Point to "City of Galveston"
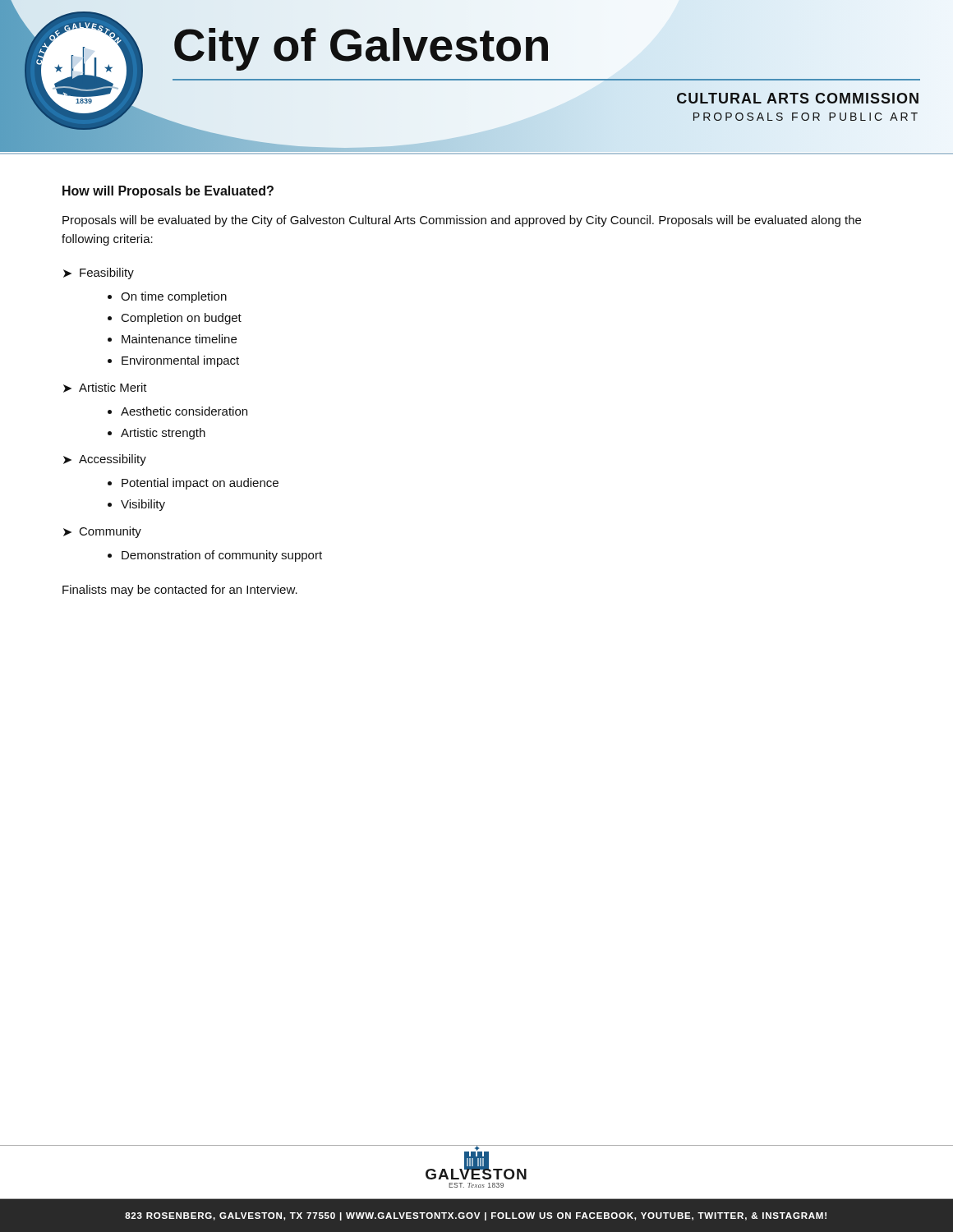 pyautogui.click(x=362, y=45)
